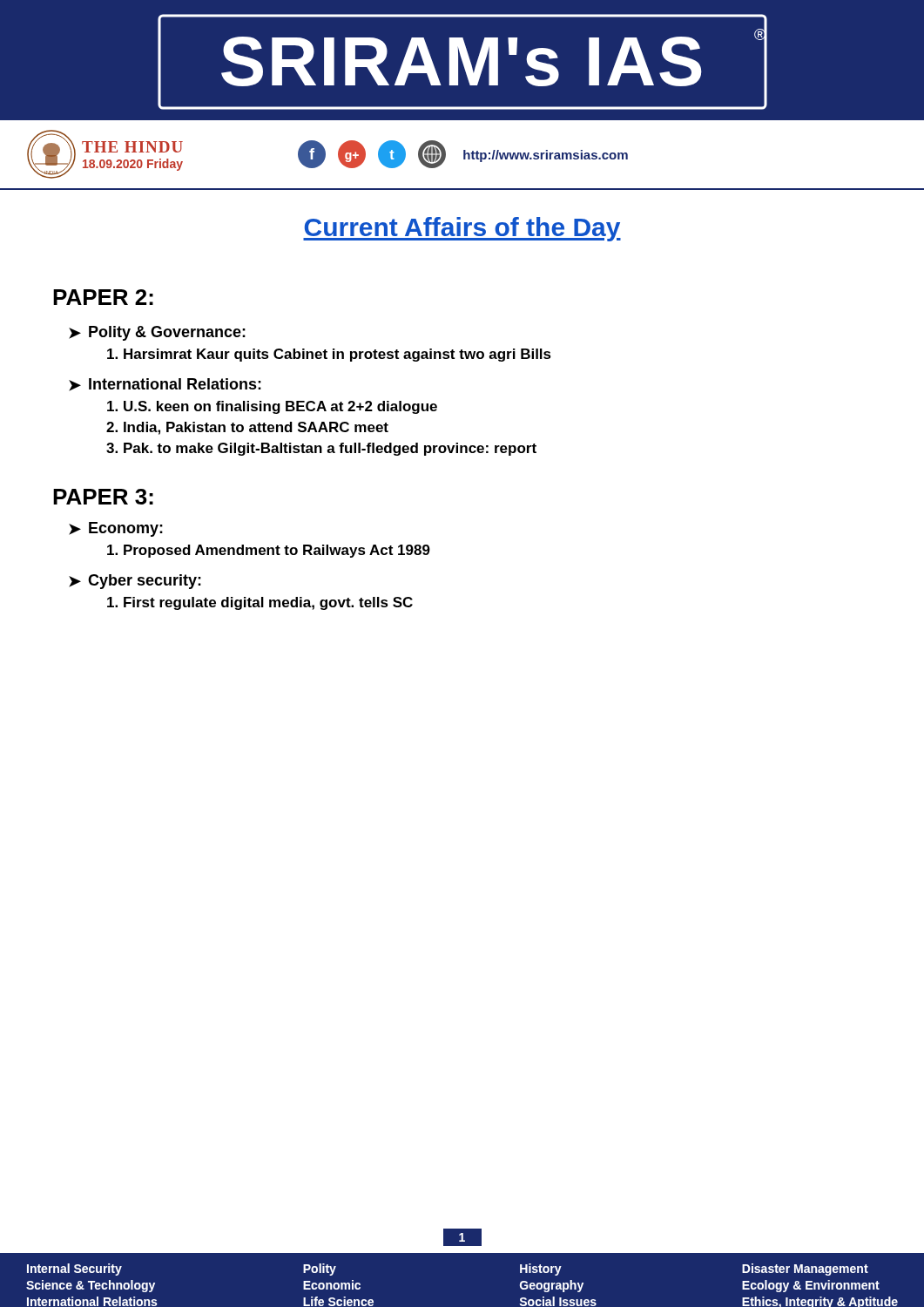Find "PAPER 3:" on this page

pos(104,497)
